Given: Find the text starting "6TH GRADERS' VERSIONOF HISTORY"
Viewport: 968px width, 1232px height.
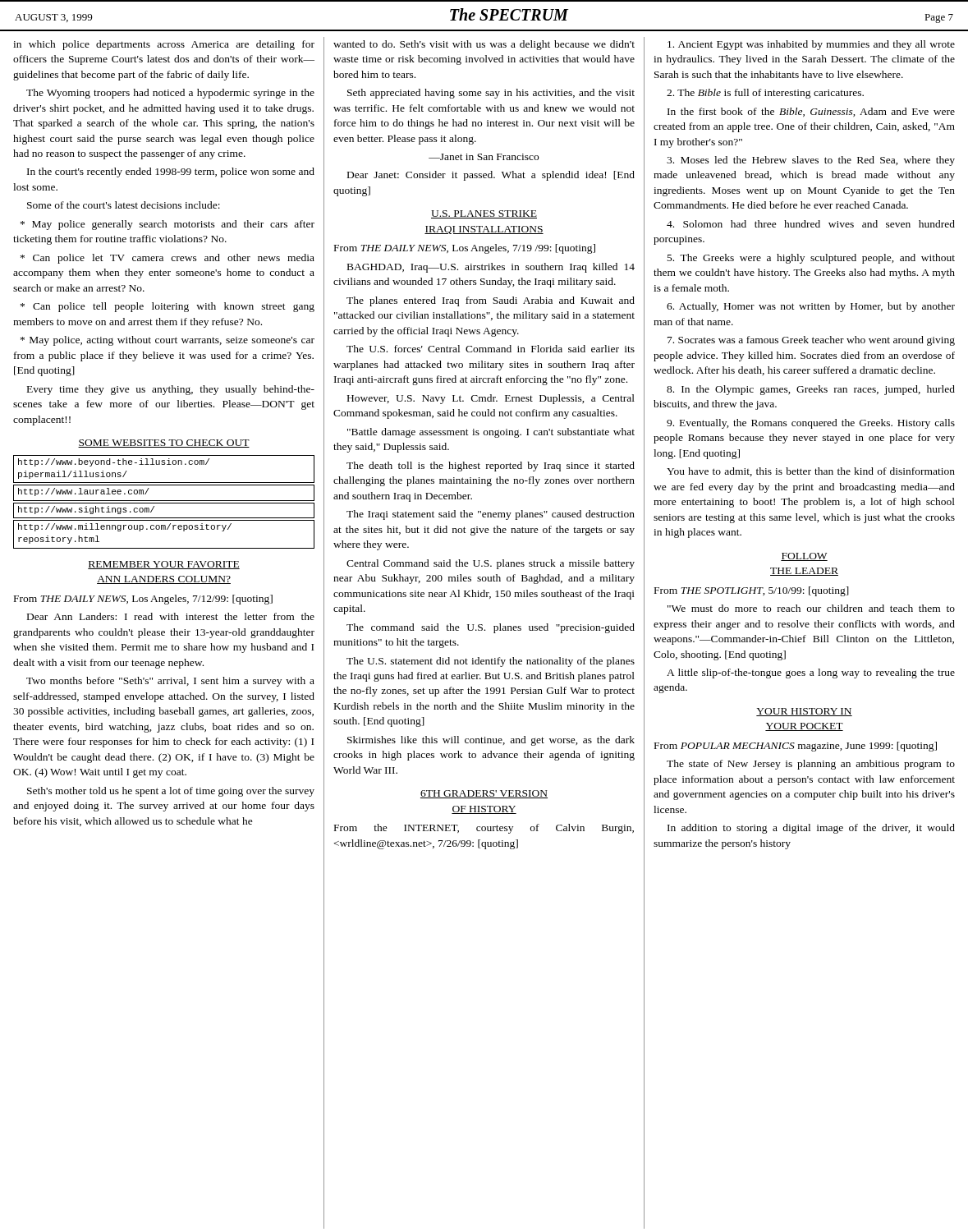Looking at the screenshot, I should pyautogui.click(x=484, y=801).
